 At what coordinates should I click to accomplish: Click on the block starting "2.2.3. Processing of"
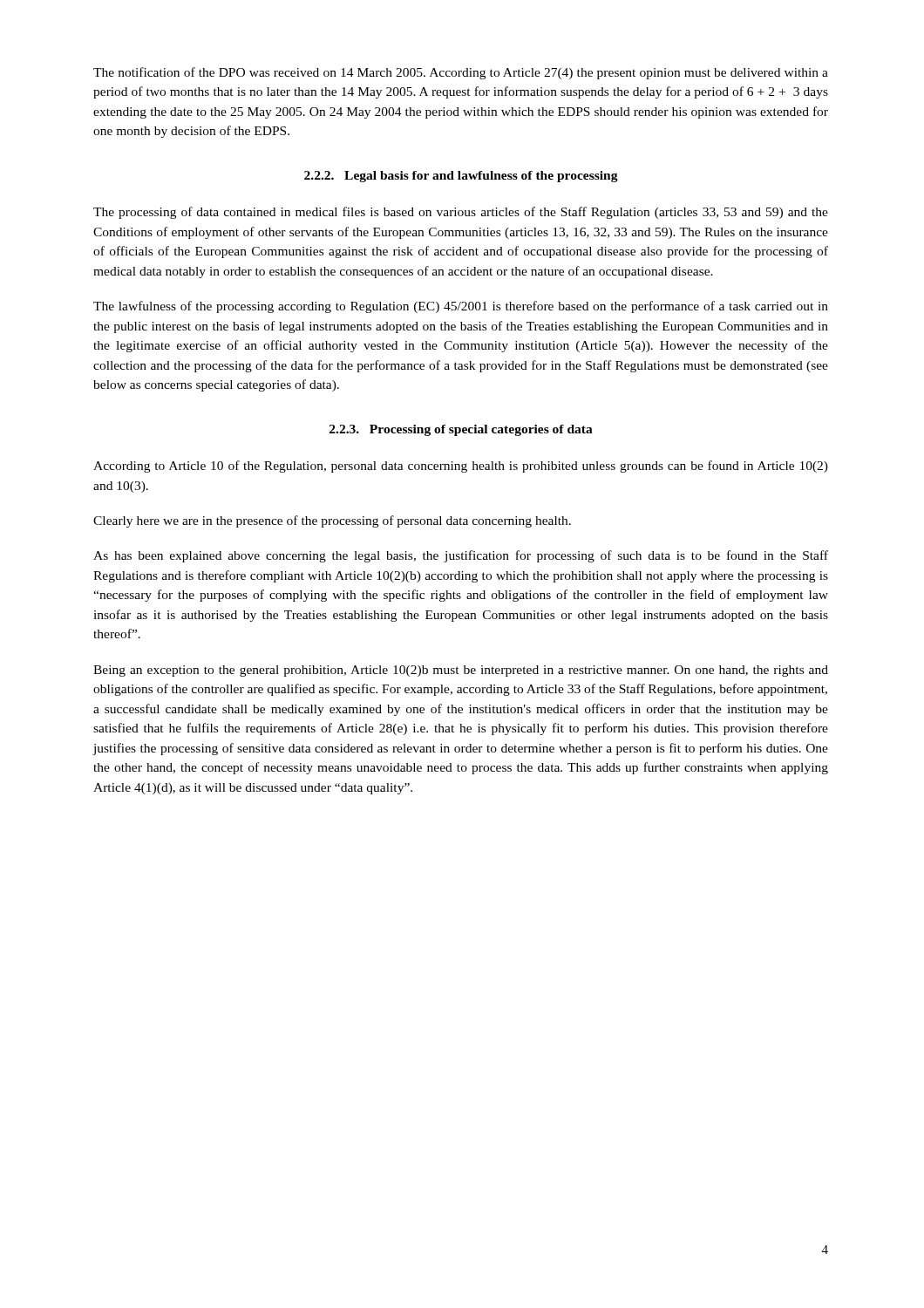pyautogui.click(x=461, y=428)
